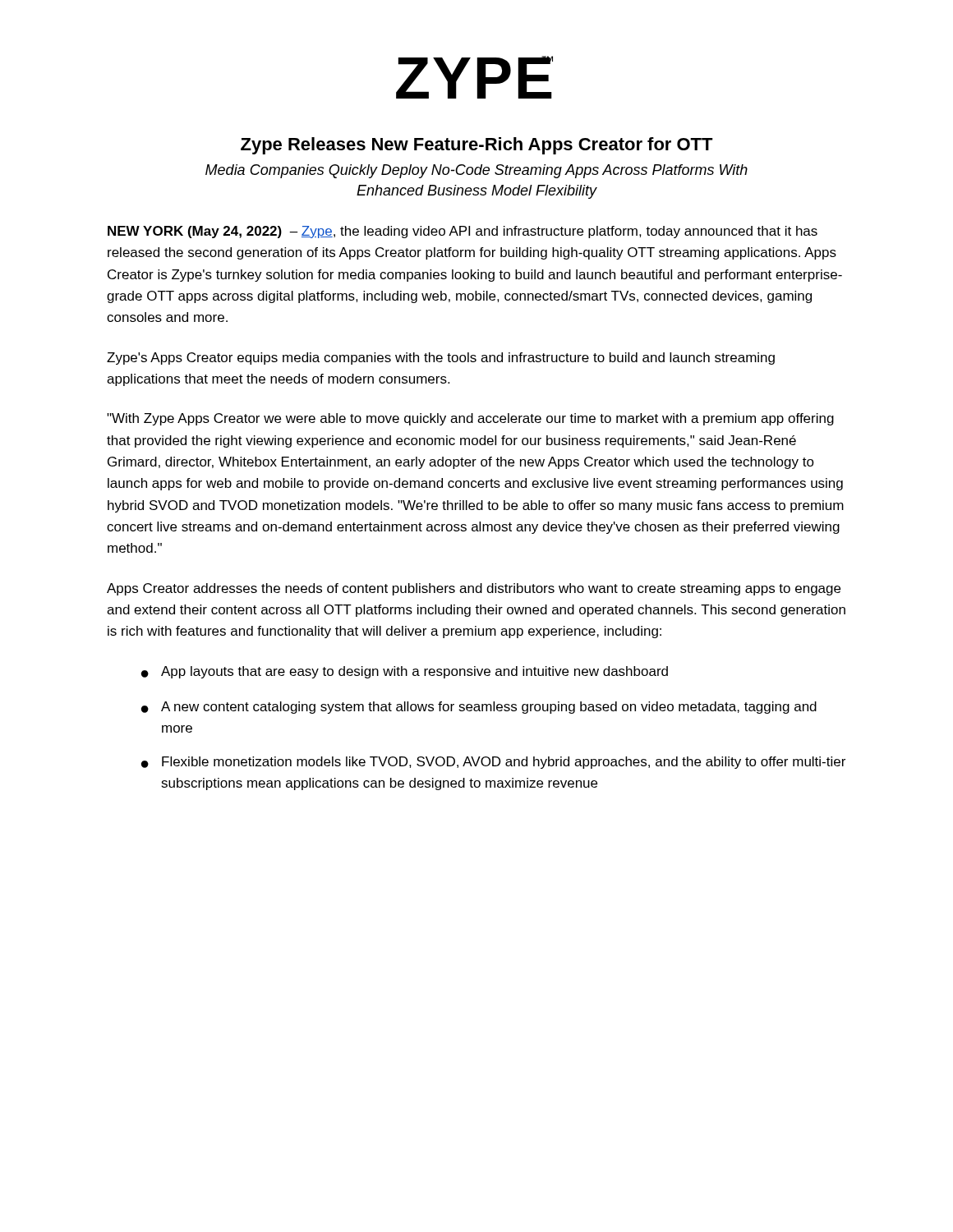
Task: Select the region starting "● A new content cataloging system that"
Action: coord(493,718)
